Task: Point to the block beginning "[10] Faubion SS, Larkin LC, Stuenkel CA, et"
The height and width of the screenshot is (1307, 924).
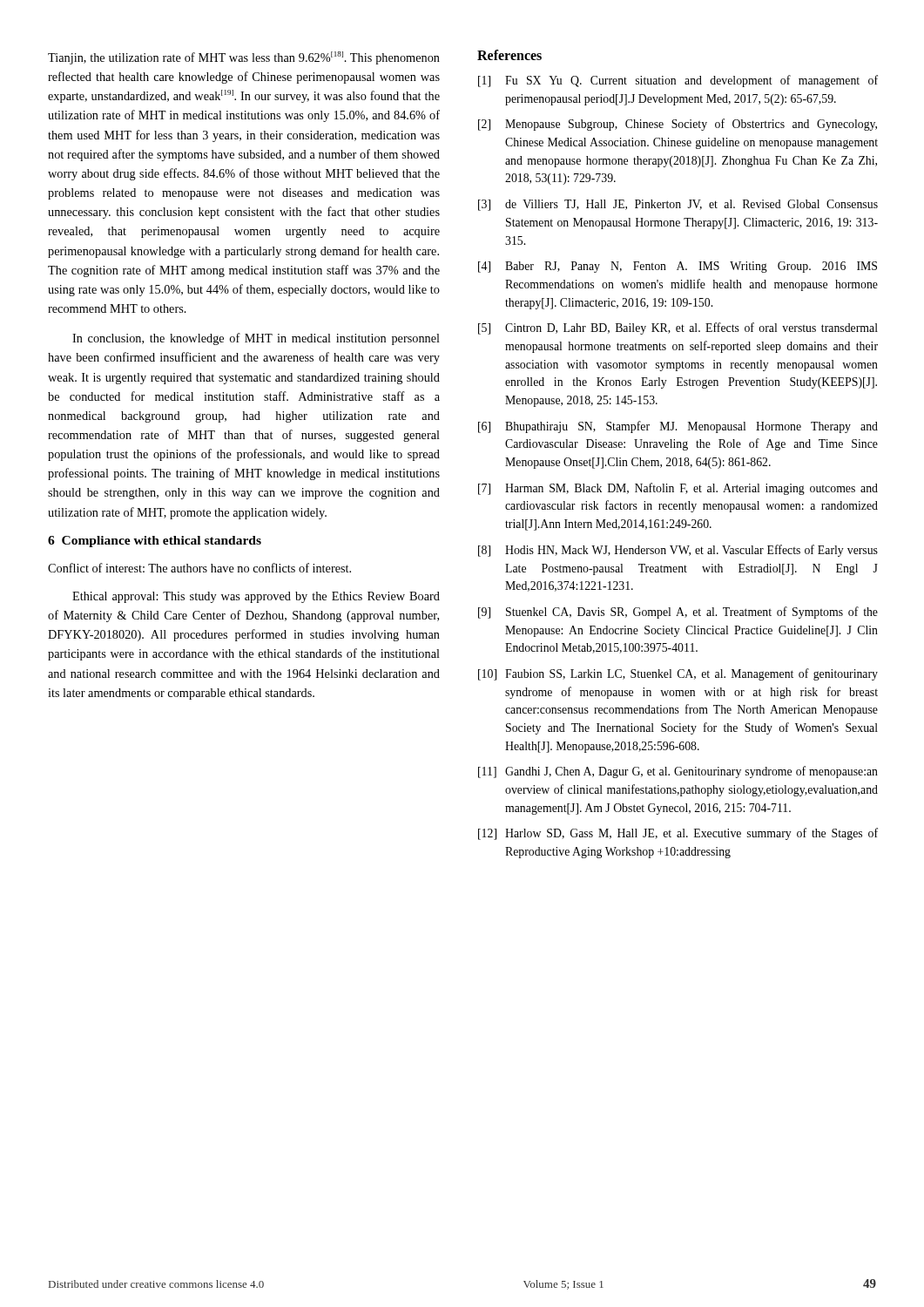Action: [x=678, y=711]
